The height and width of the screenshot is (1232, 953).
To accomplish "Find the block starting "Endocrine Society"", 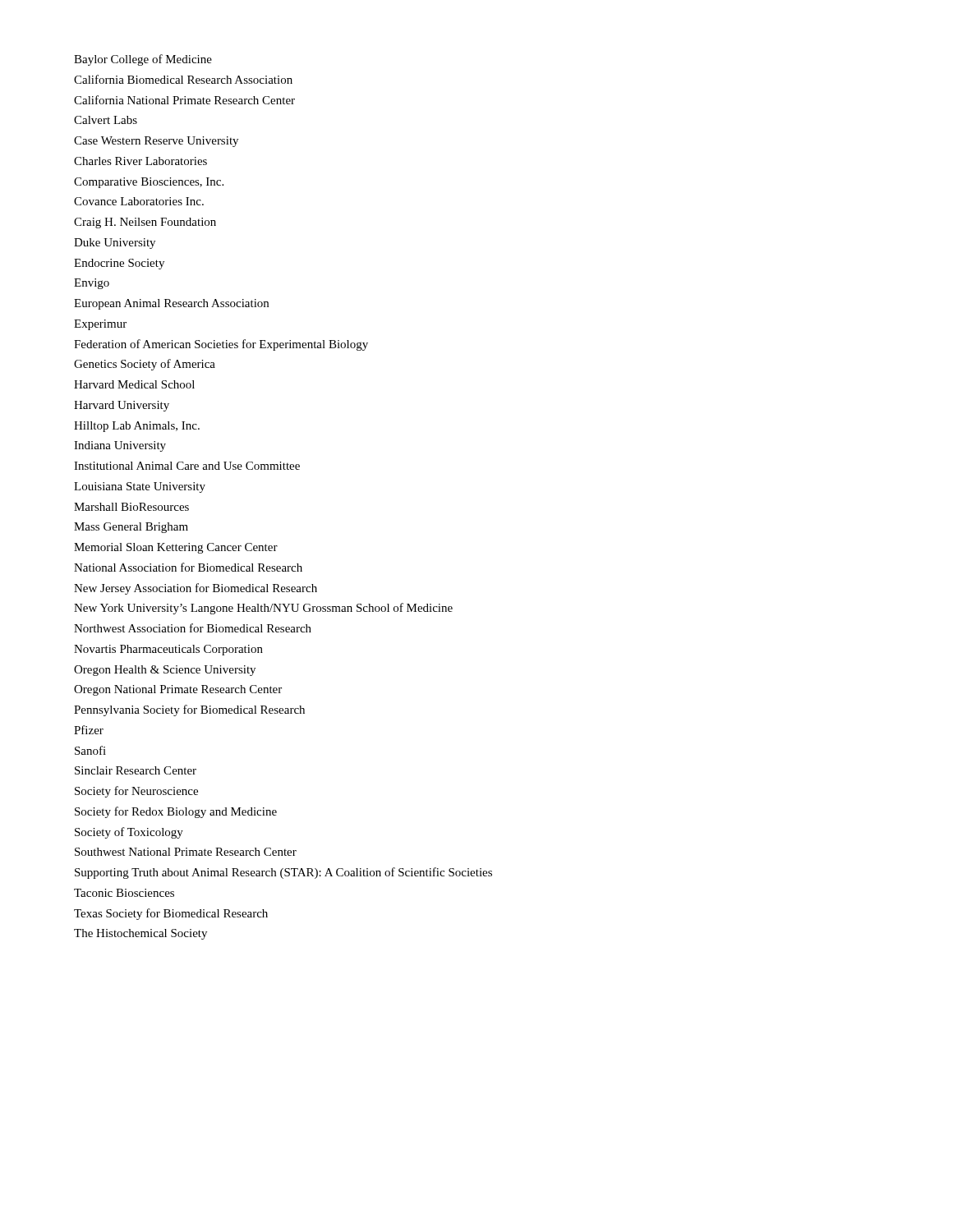I will pyautogui.click(x=119, y=262).
